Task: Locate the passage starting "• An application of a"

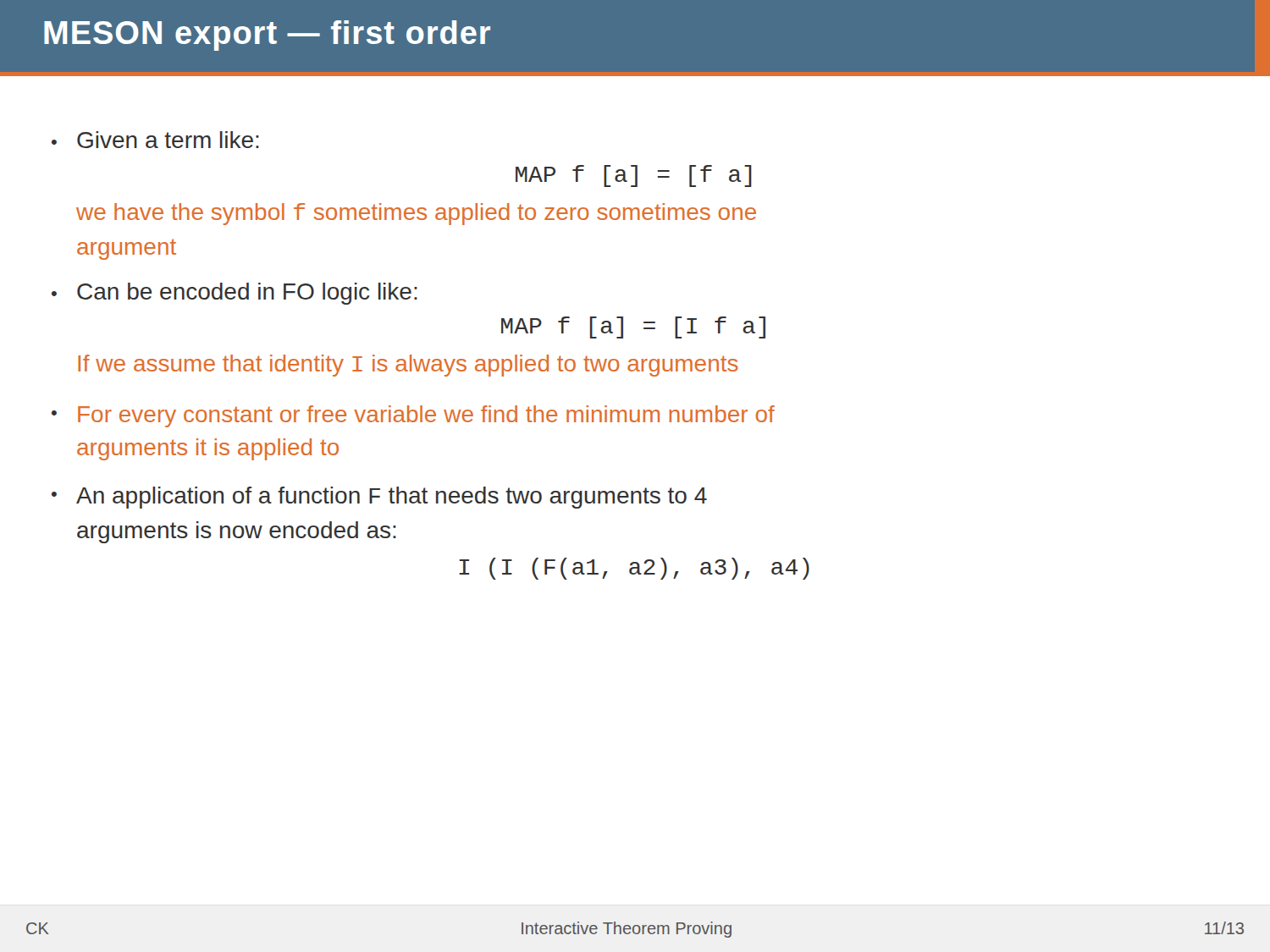Action: 379,513
